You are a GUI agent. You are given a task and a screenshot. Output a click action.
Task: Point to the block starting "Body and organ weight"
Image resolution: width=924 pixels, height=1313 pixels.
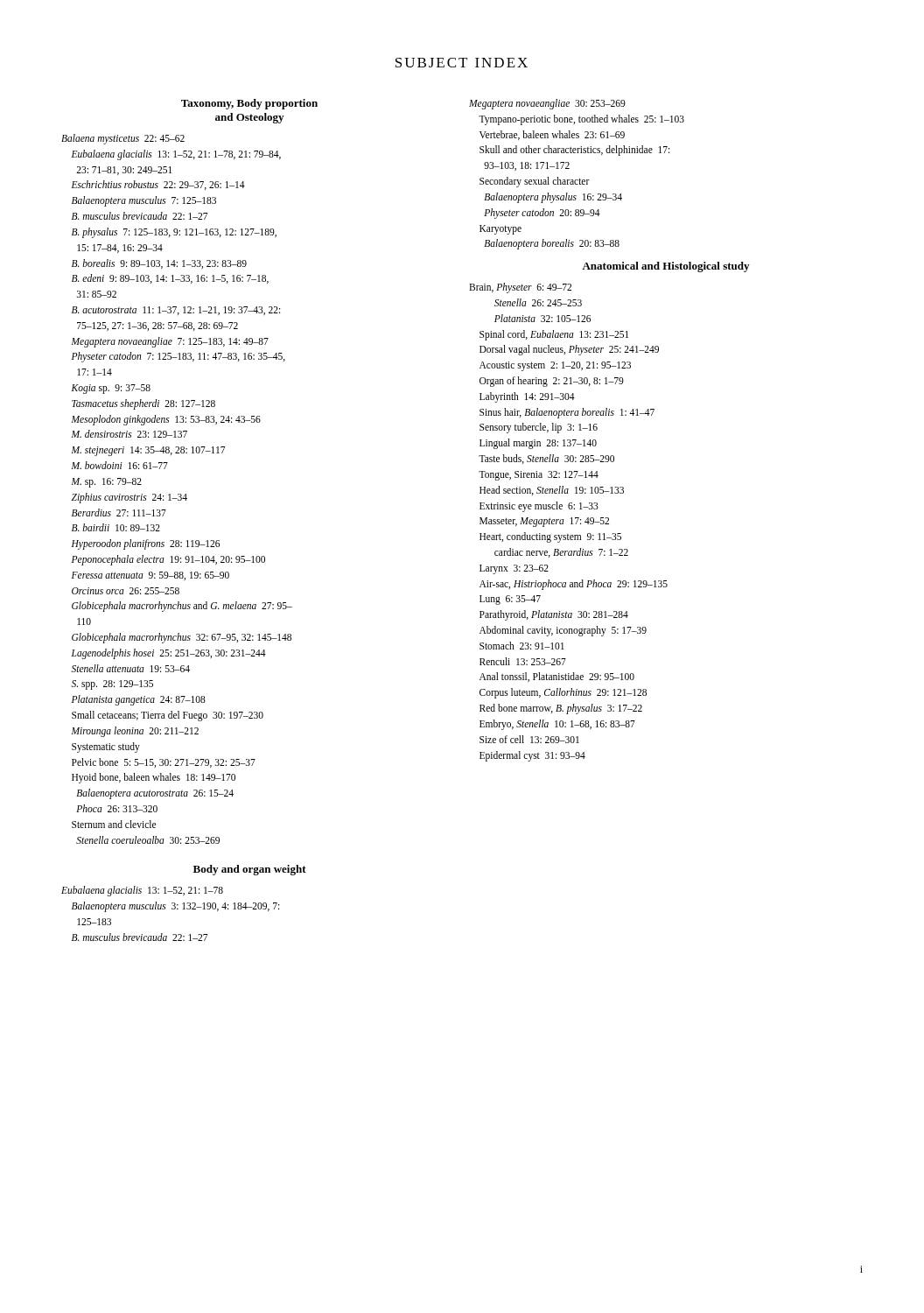coord(249,869)
